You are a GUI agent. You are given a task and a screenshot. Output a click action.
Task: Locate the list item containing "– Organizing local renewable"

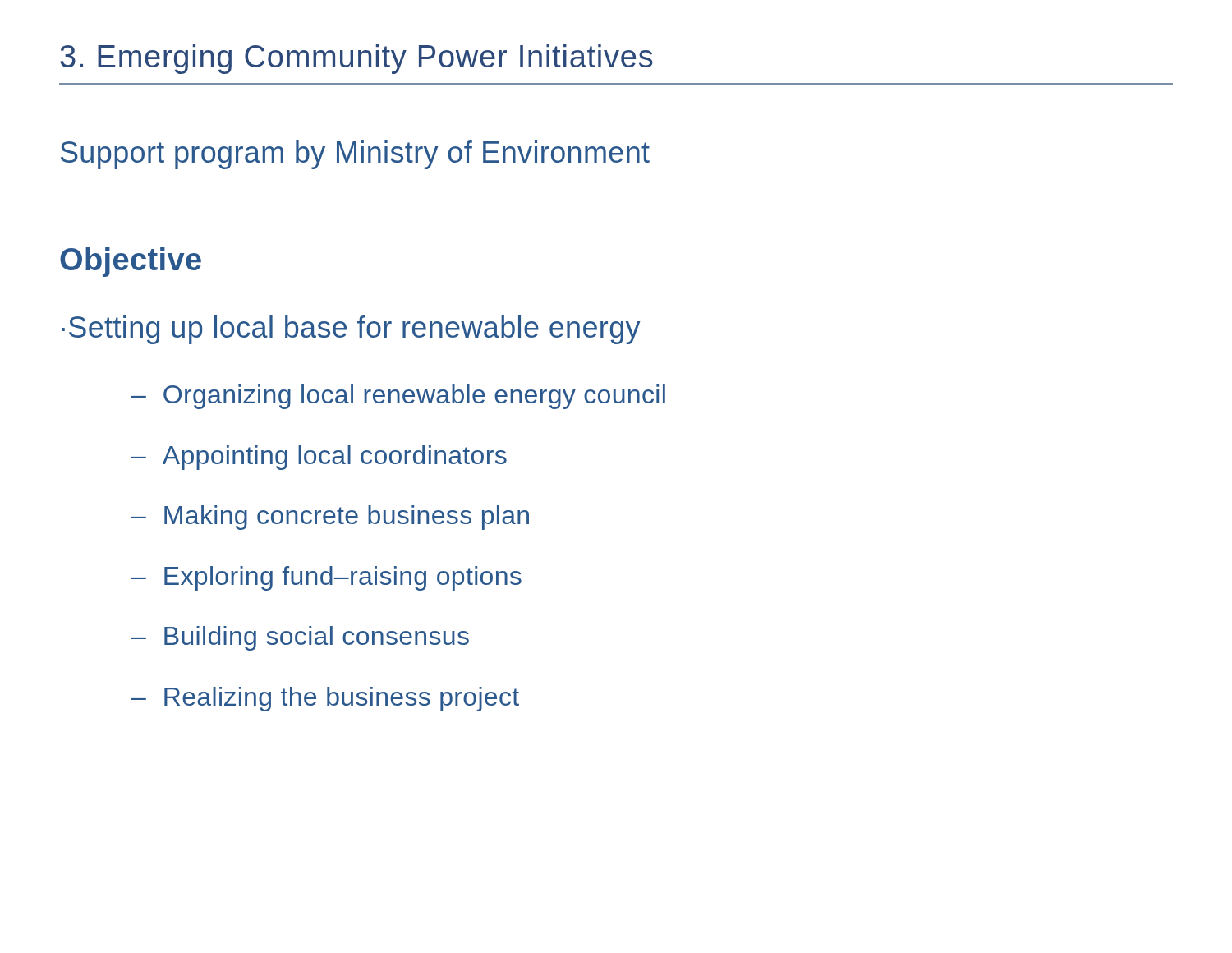399,395
